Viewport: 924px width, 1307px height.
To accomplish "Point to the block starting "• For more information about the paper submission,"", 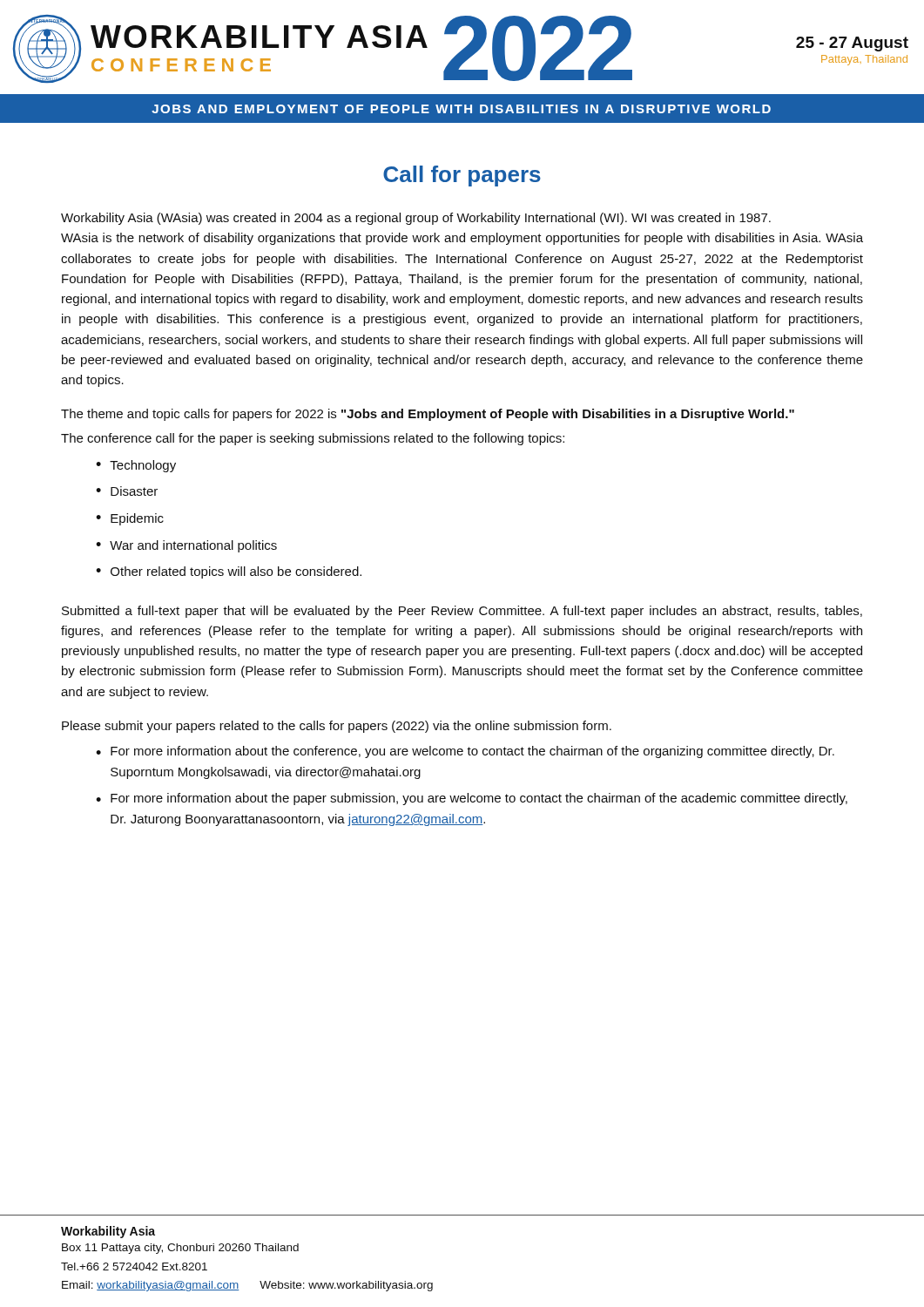I will (x=479, y=809).
